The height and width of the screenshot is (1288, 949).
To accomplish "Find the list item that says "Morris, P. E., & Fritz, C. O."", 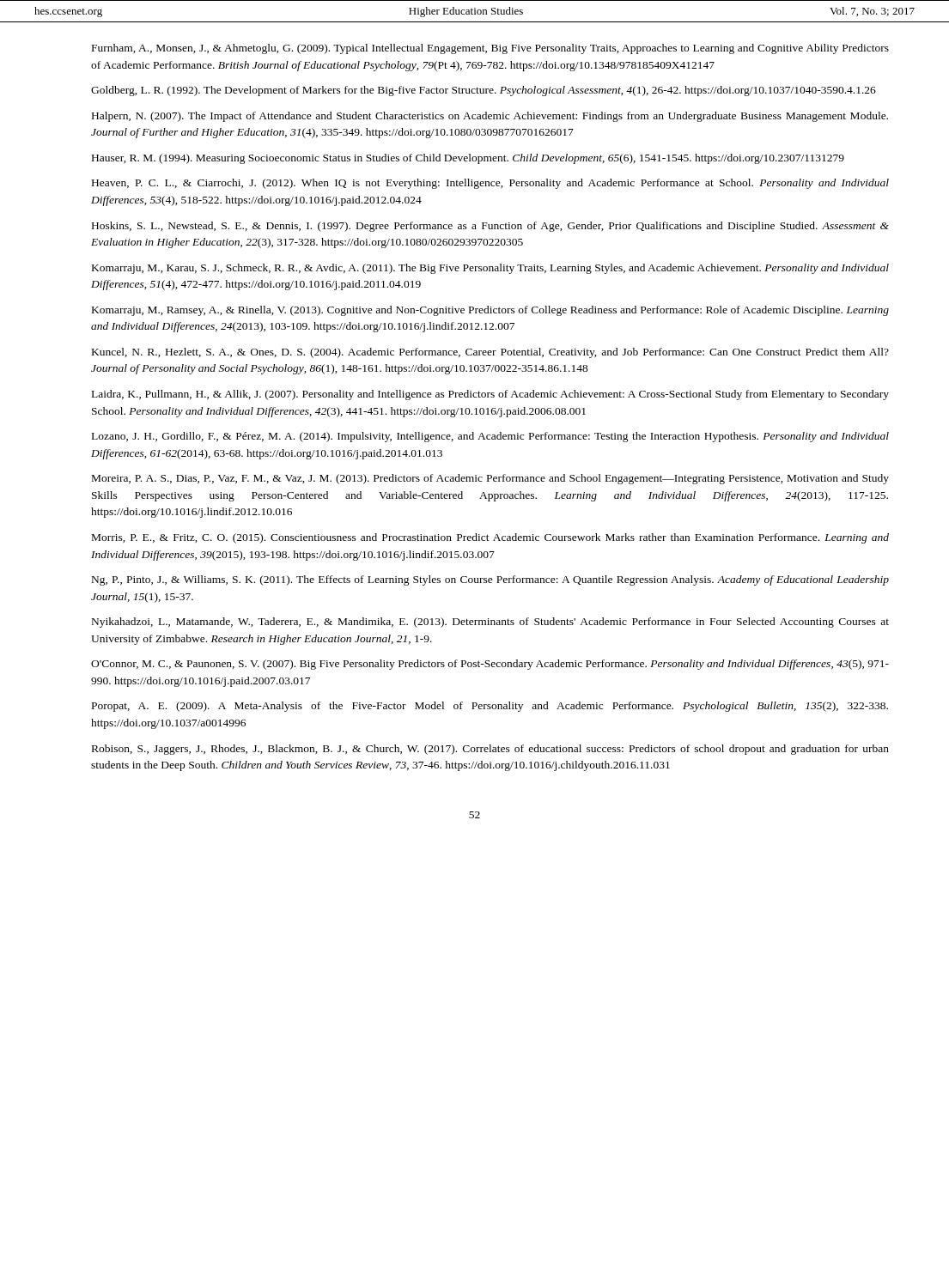I will [x=474, y=546].
